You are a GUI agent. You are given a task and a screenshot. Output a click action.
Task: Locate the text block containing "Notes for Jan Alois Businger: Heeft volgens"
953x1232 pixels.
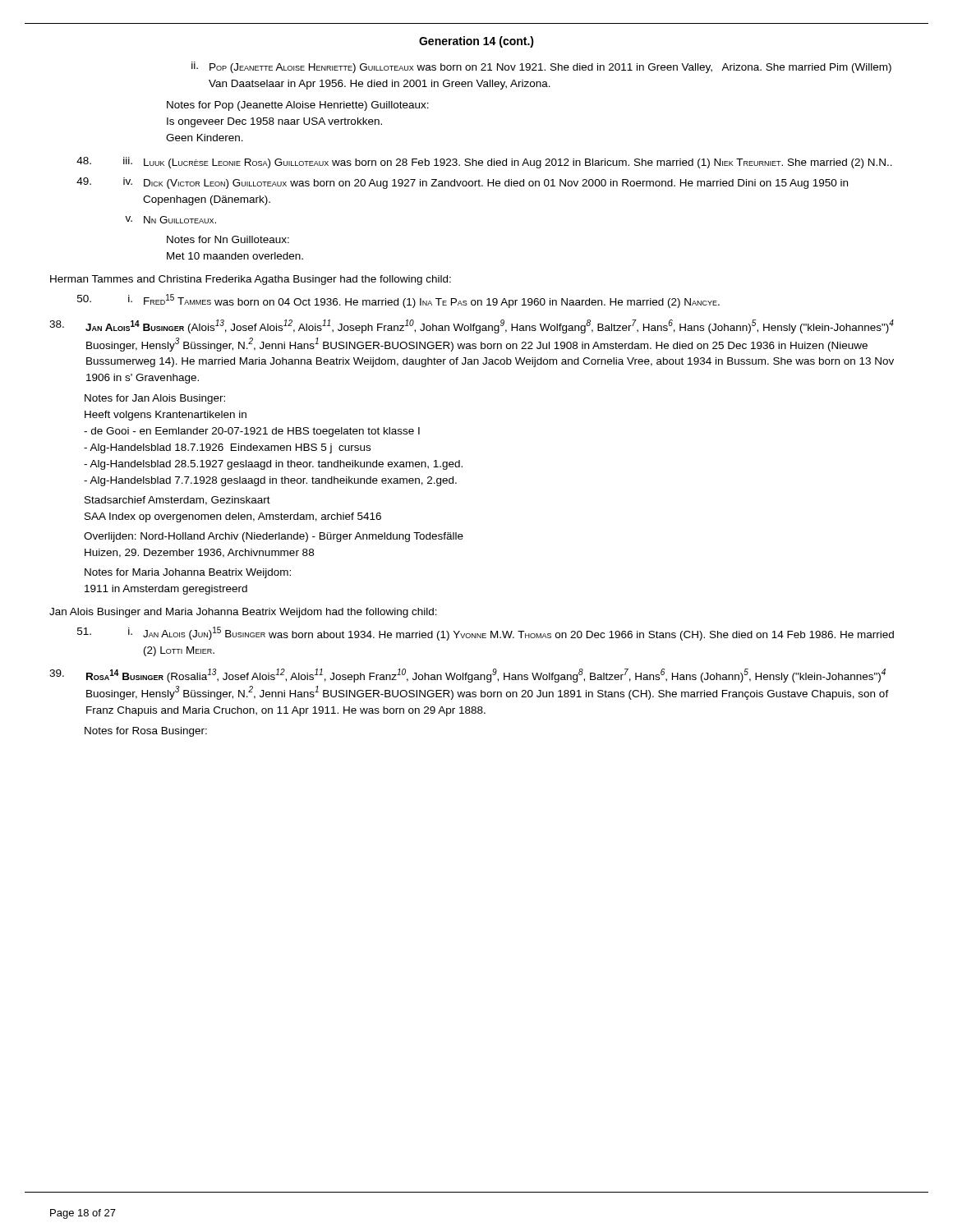pyautogui.click(x=274, y=439)
